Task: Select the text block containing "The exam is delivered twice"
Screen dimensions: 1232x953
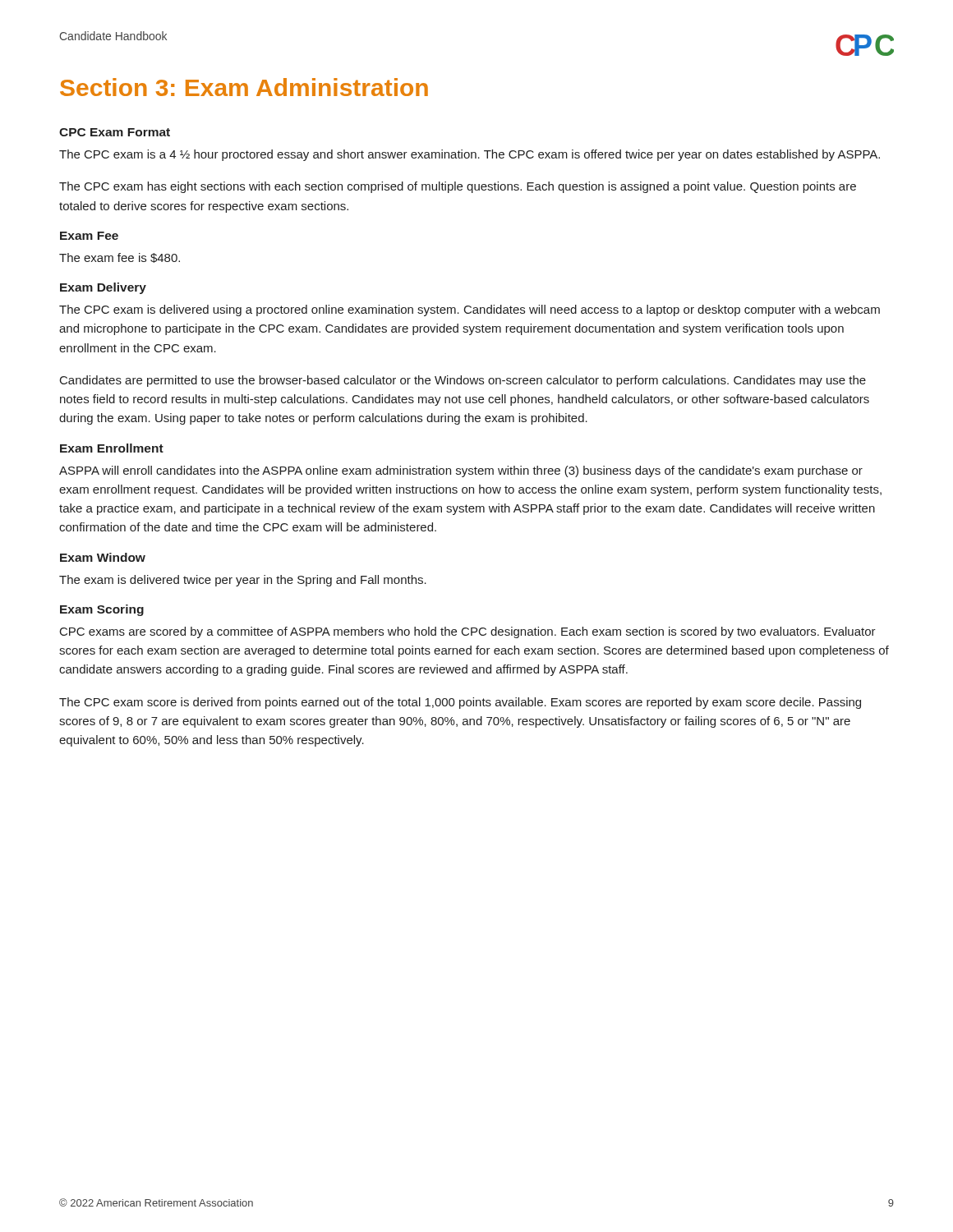Action: pos(243,579)
